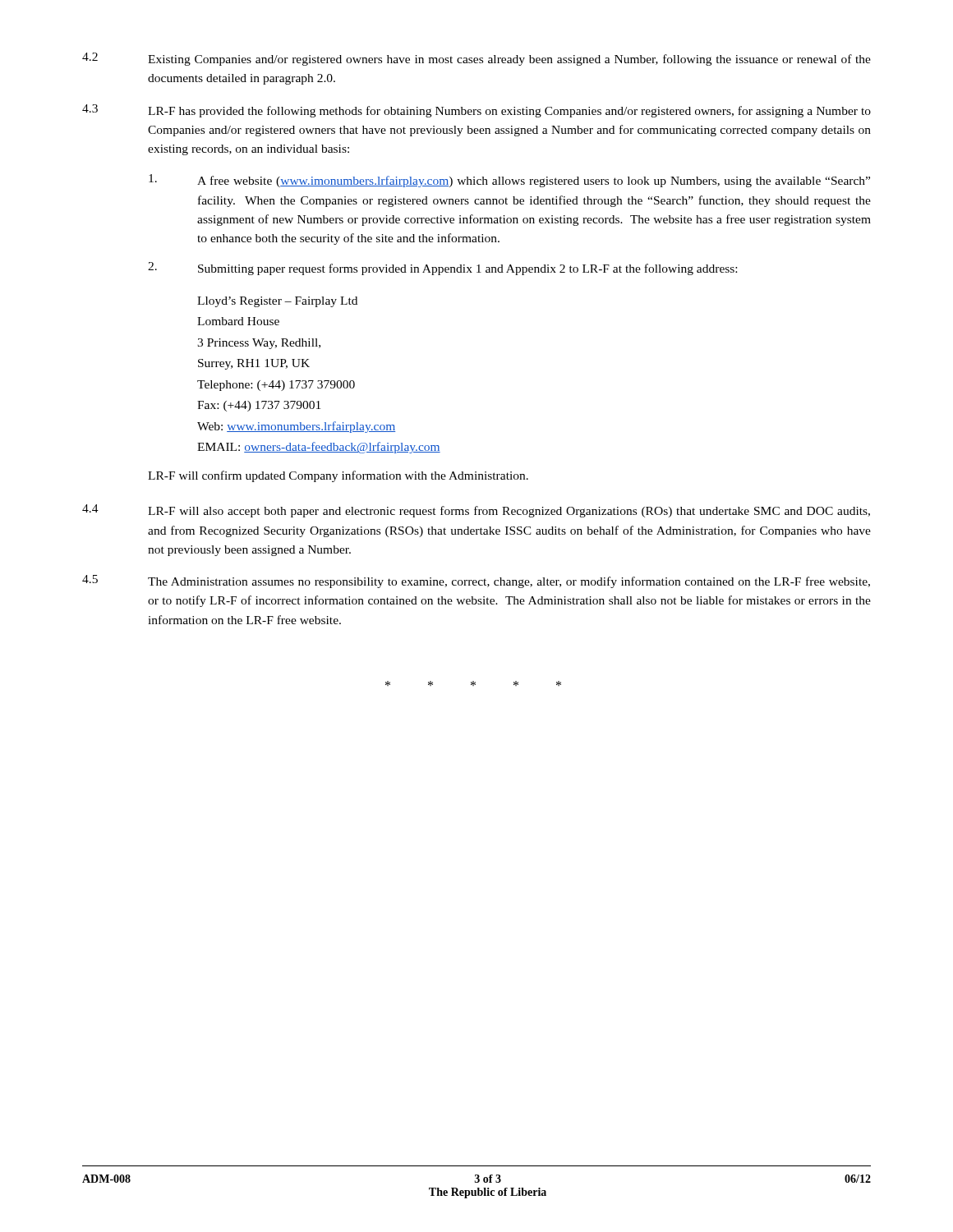Screen dimensions: 1232x953
Task: Locate the text block that reads "LR-F will confirm updated"
Action: click(x=509, y=475)
